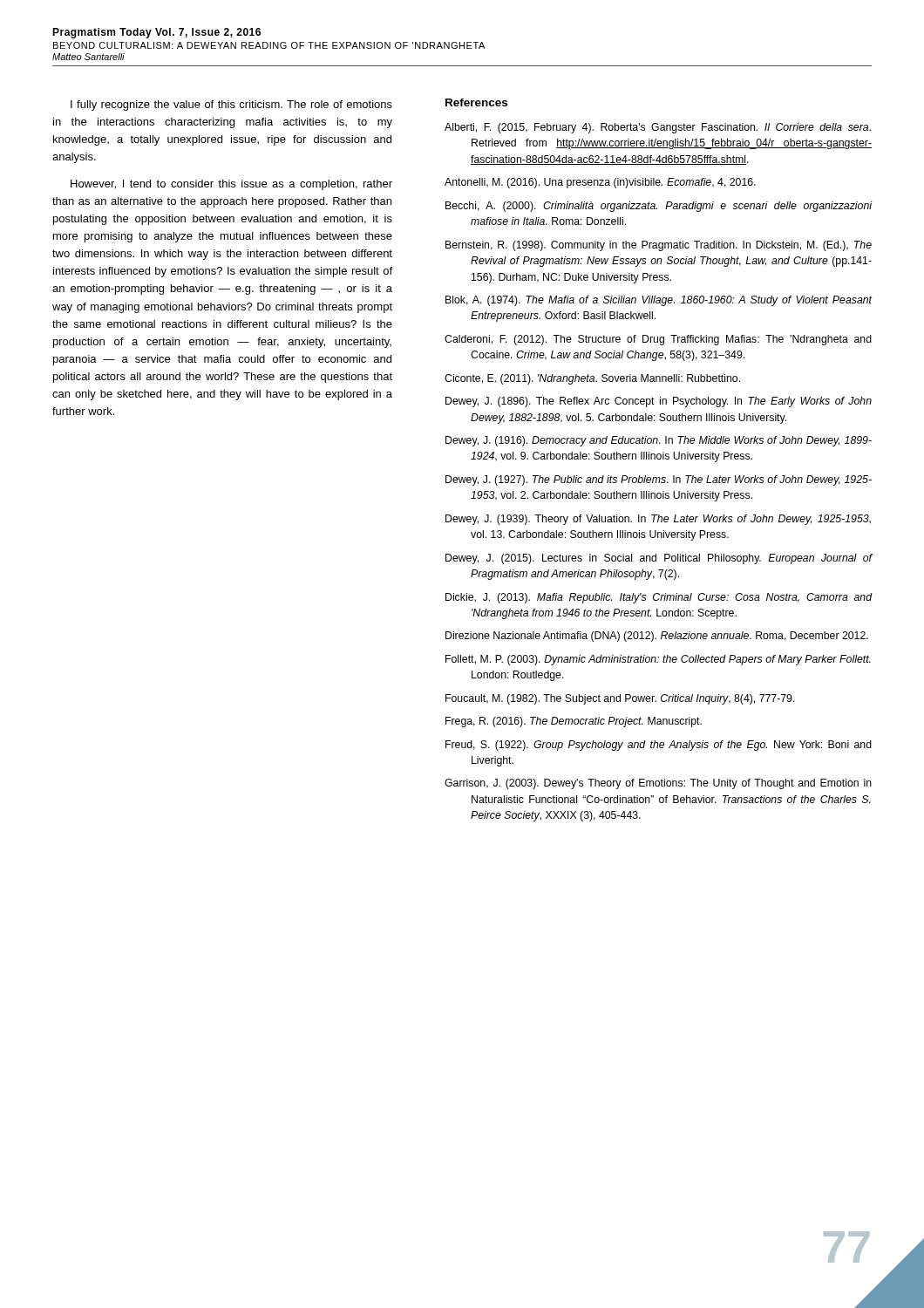Viewport: 924px width, 1308px height.
Task: Point to the element starting "Freud, S. (1922). Group Psychology"
Action: tap(658, 752)
